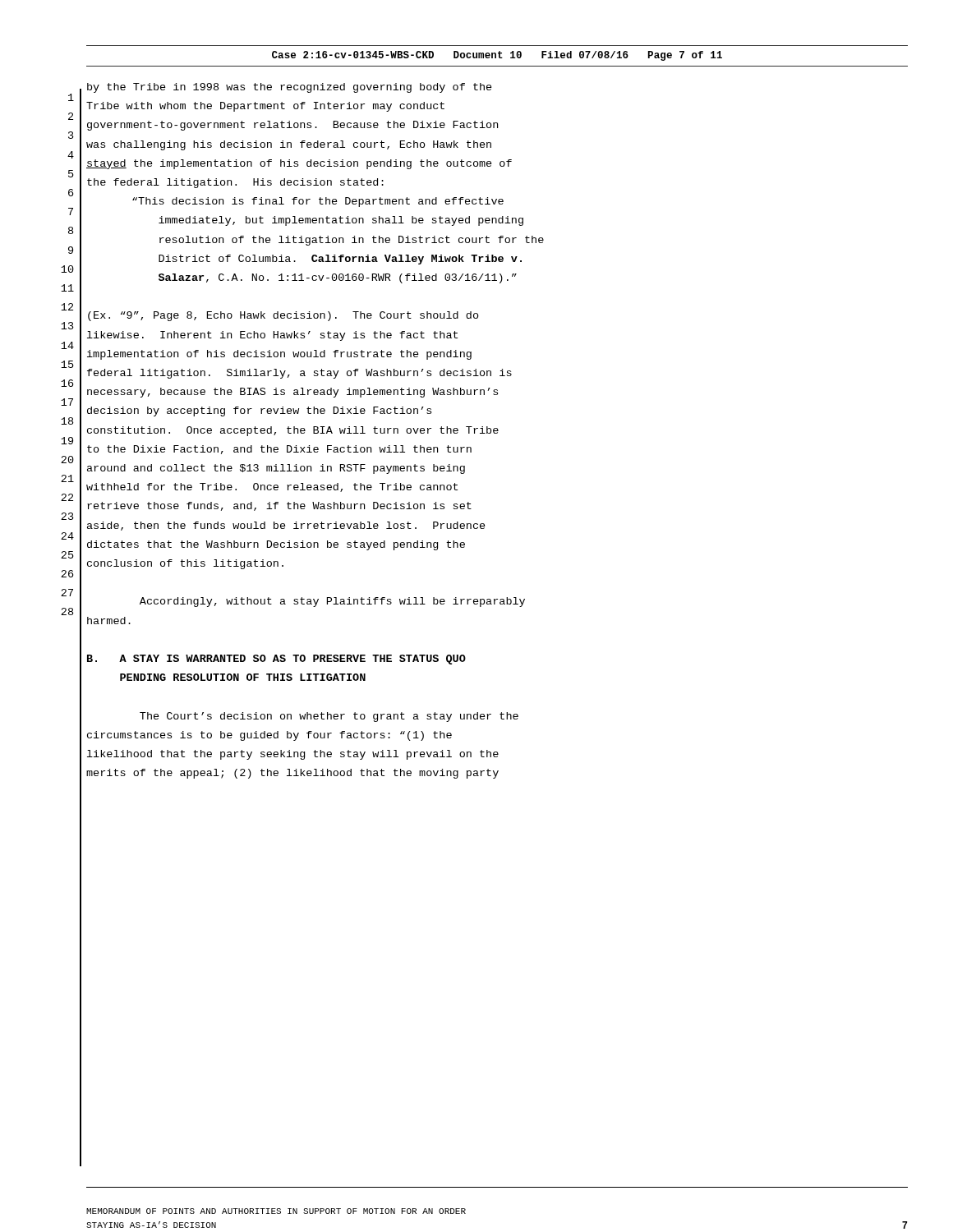
Task: Locate the section header that opens with "B. A STAY IS"
Action: click(x=276, y=669)
